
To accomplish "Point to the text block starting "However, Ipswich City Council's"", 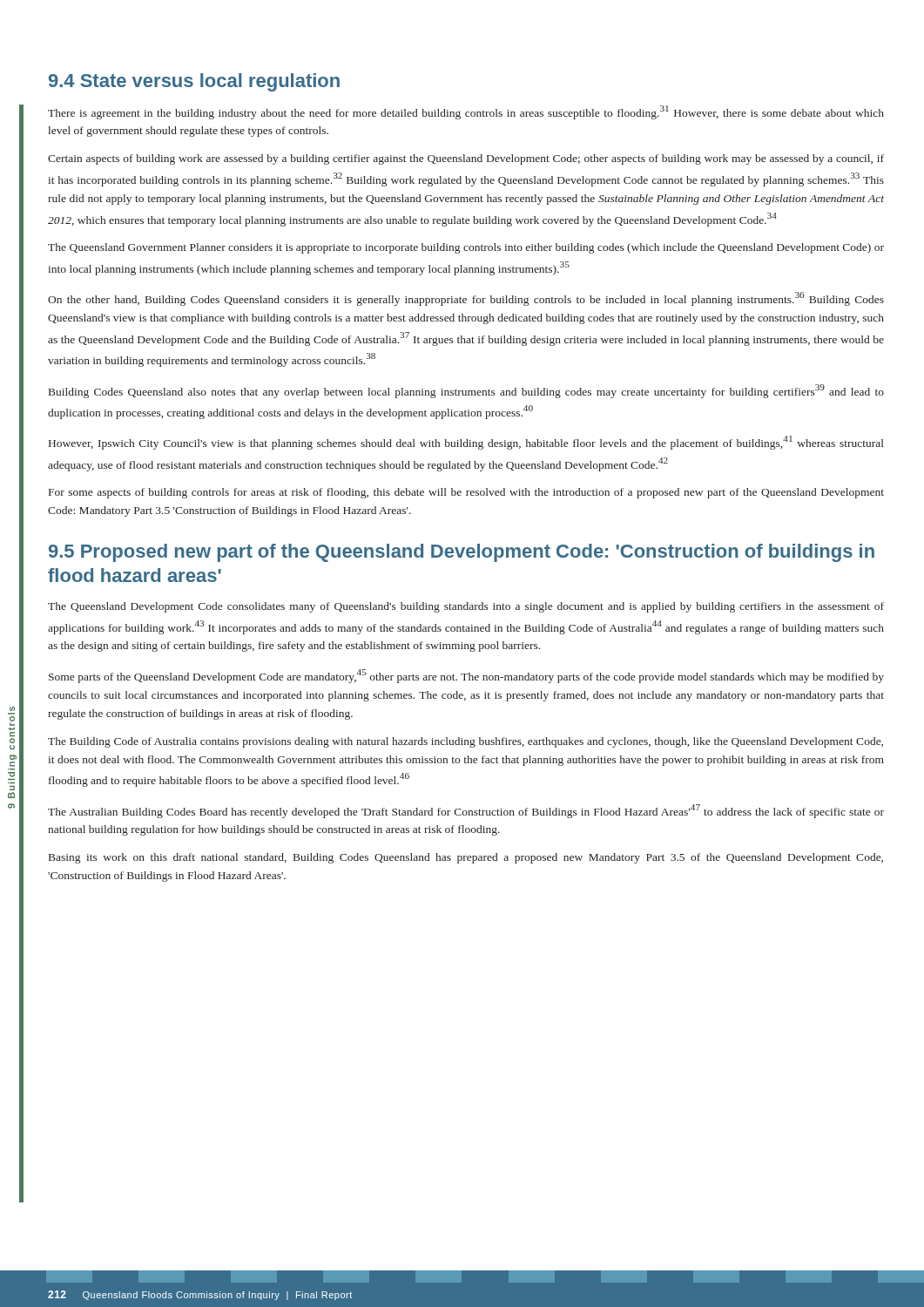I will point(466,453).
